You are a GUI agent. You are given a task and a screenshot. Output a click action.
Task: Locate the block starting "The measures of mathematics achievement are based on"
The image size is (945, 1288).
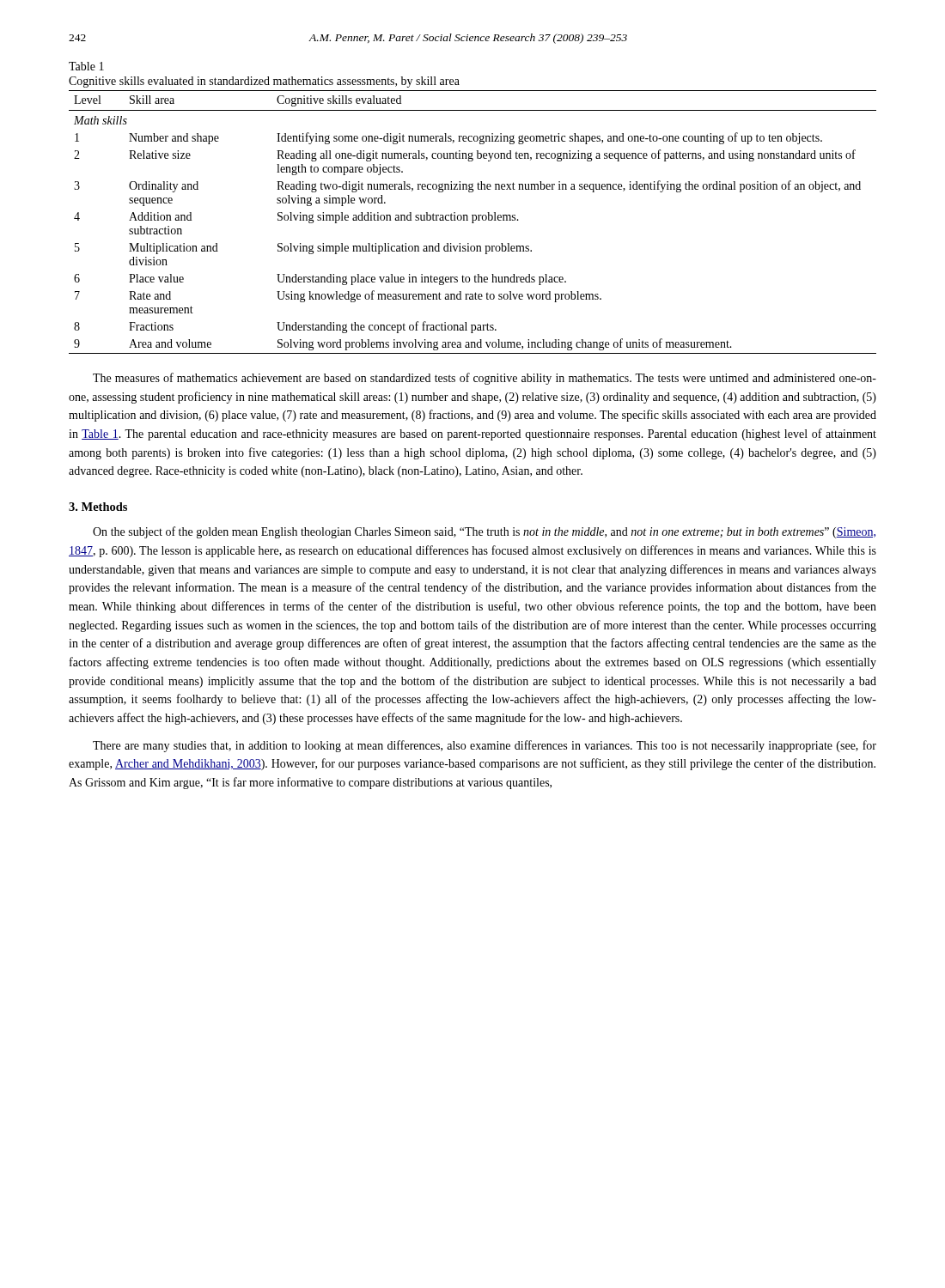[472, 425]
